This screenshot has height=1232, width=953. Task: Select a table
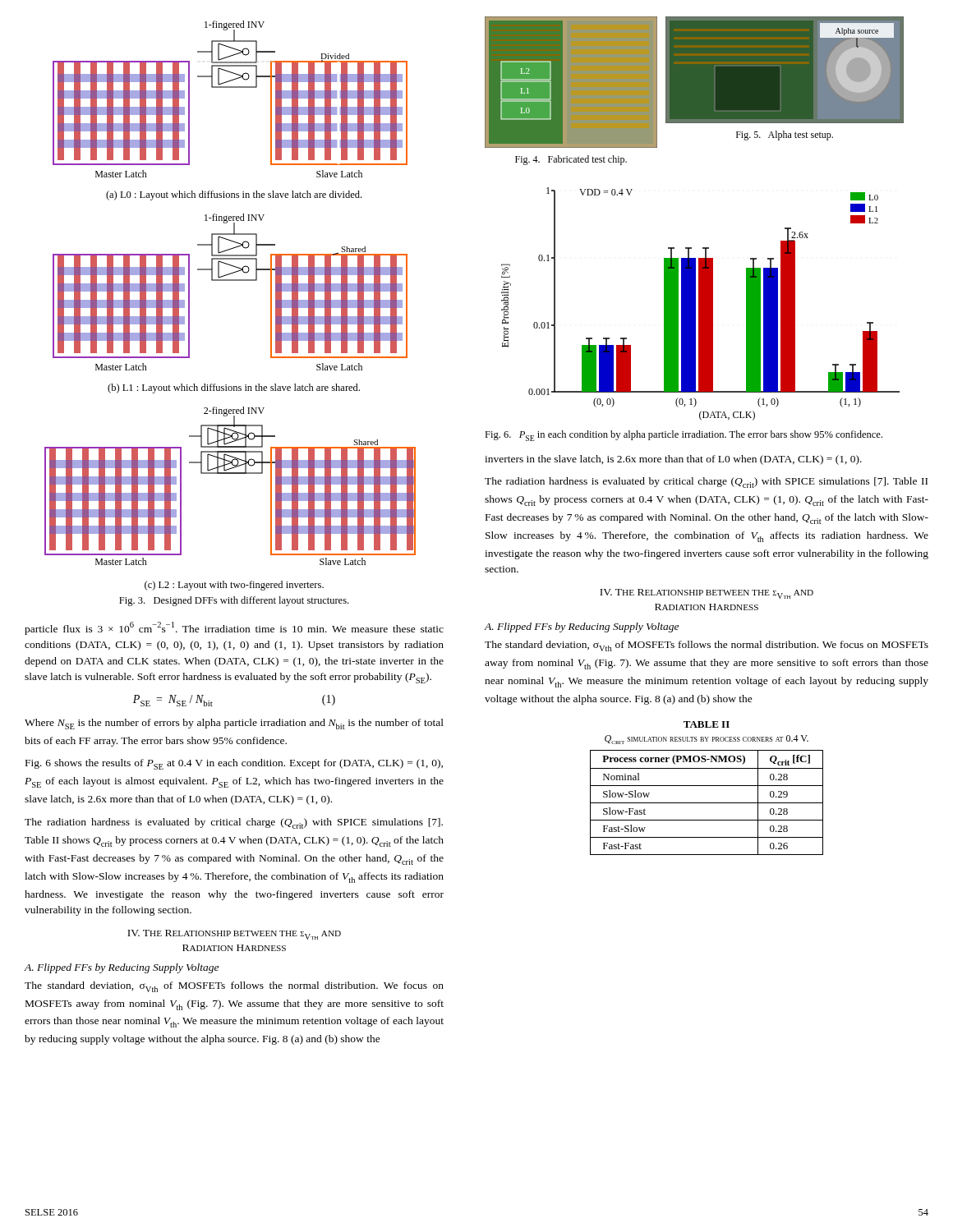coord(707,802)
